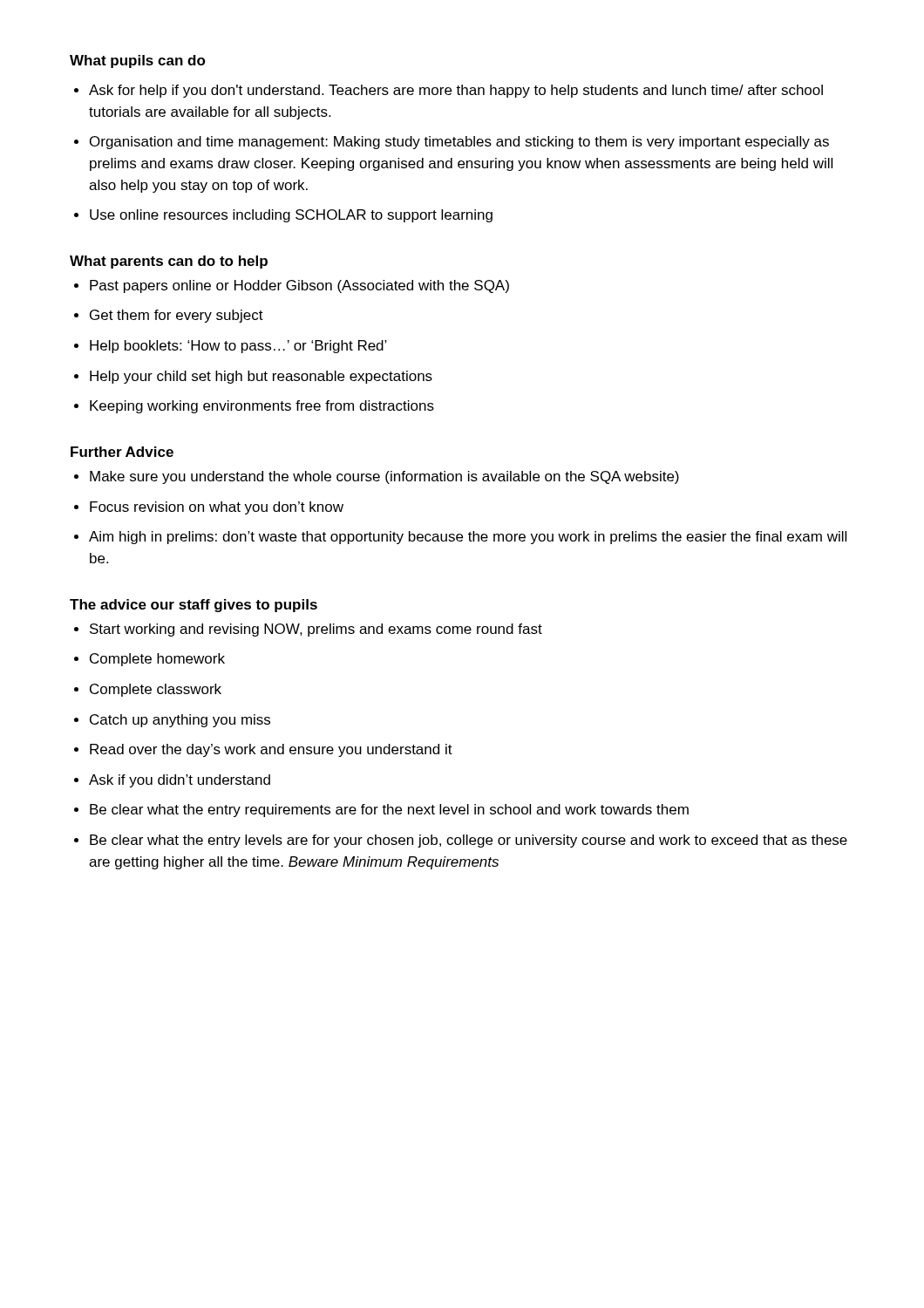Screen dimensions: 1308x924
Task: Select the passage starting "Further Advice"
Action: [122, 452]
